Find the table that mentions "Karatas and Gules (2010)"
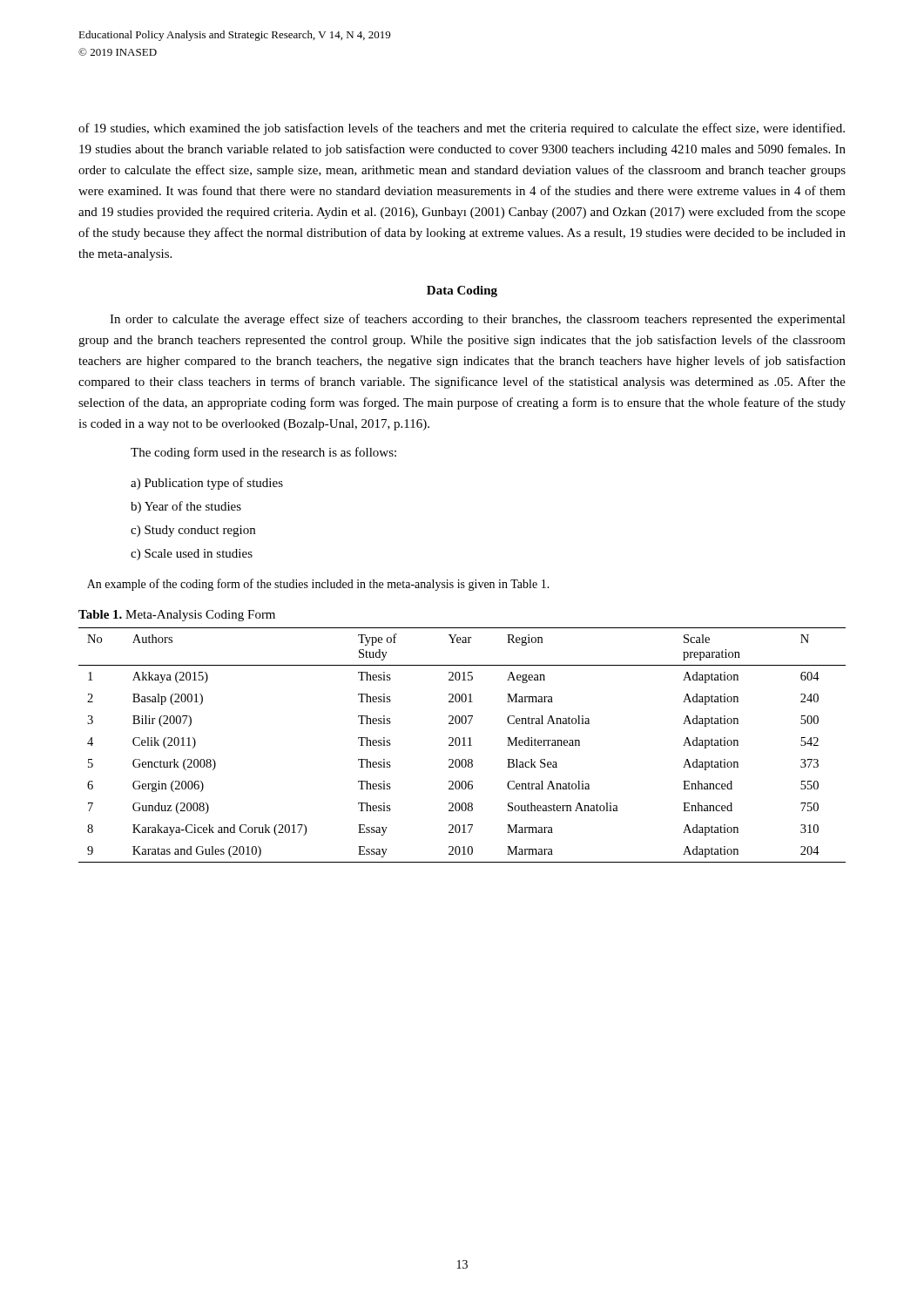 [462, 745]
